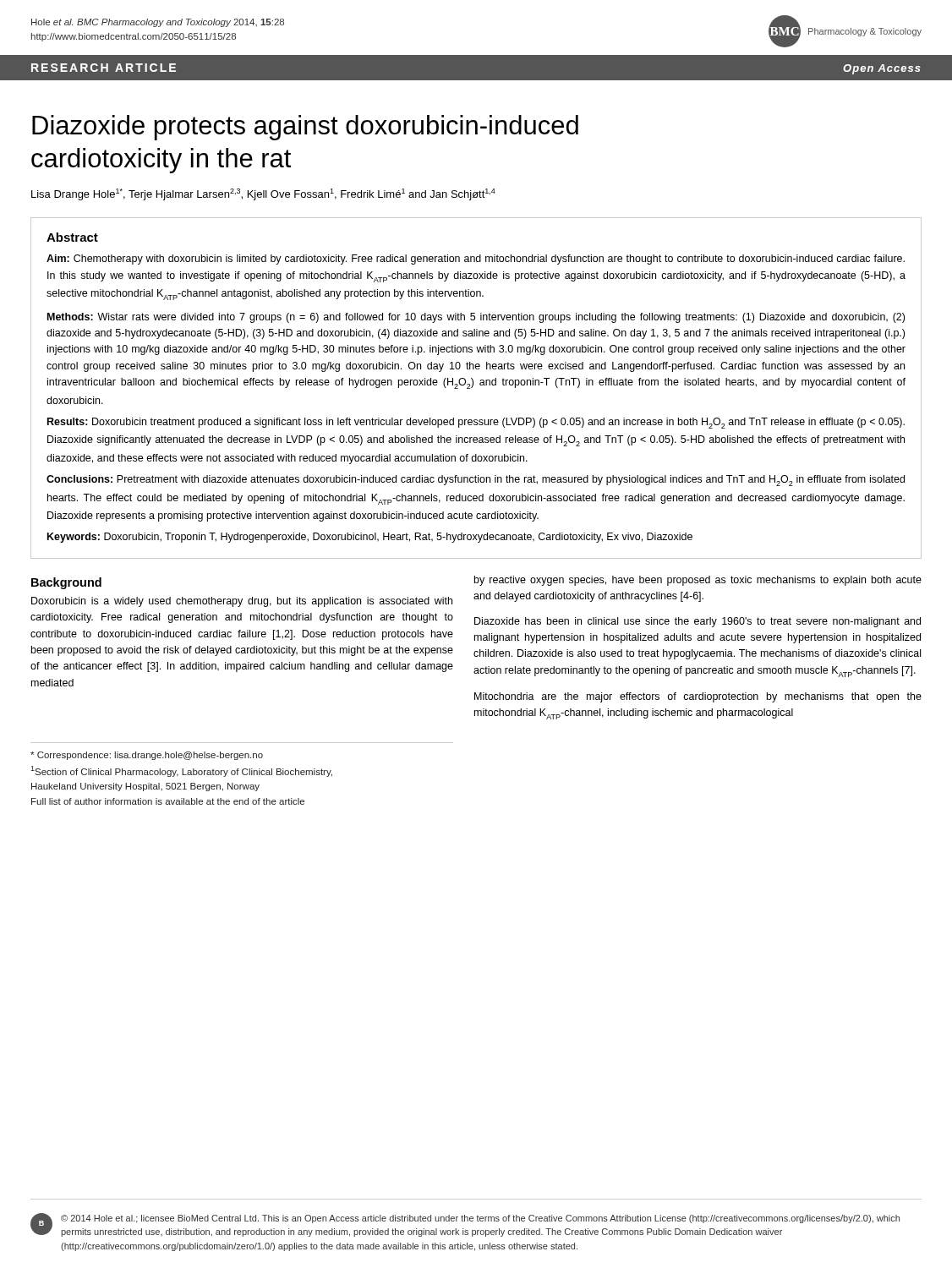Find the footnote containing "Correspondence: lisa.drange.hole@helse-bergen.no 1Section of Clinical Pharmacology,"

182,778
